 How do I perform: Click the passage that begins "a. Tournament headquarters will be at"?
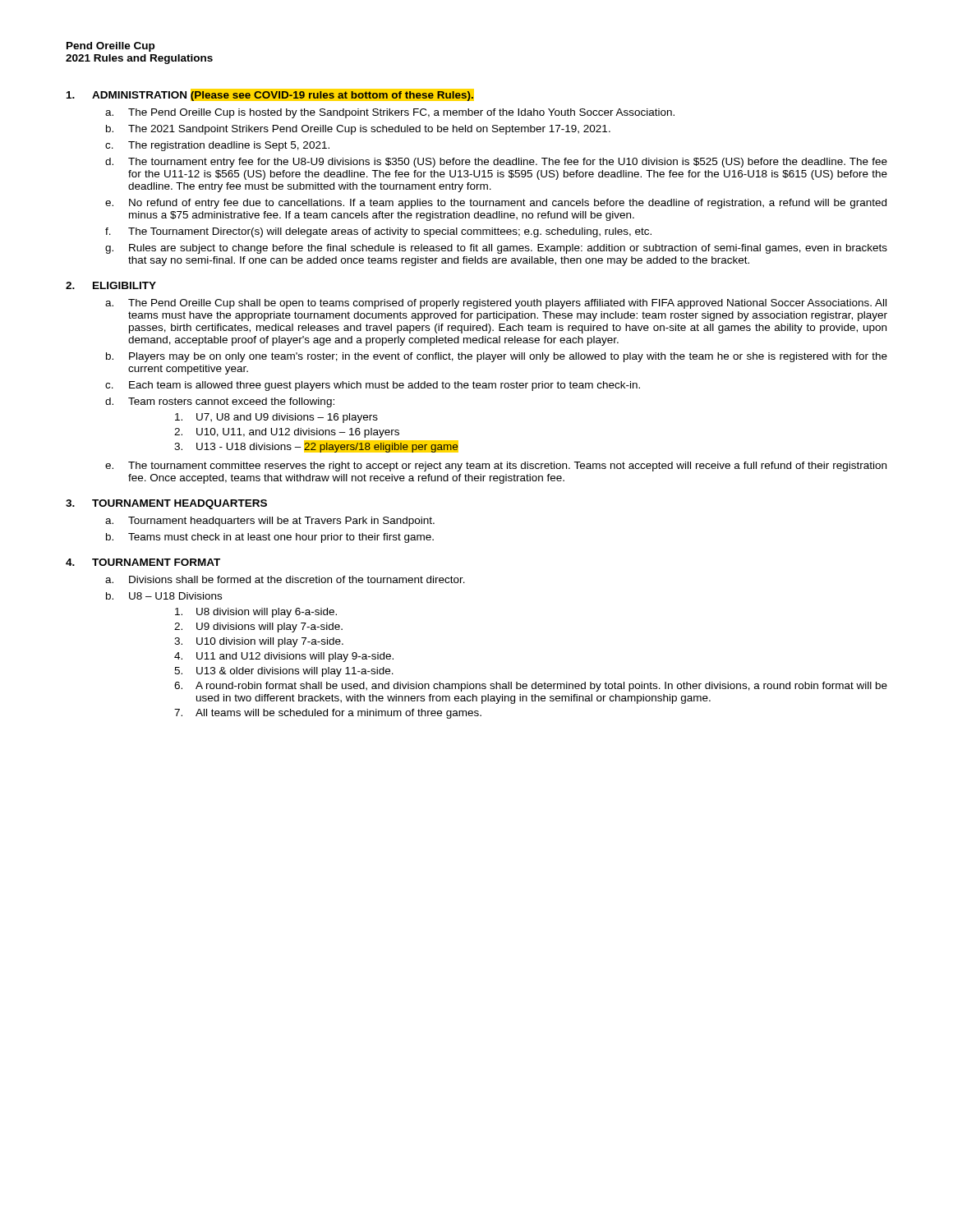tap(270, 522)
